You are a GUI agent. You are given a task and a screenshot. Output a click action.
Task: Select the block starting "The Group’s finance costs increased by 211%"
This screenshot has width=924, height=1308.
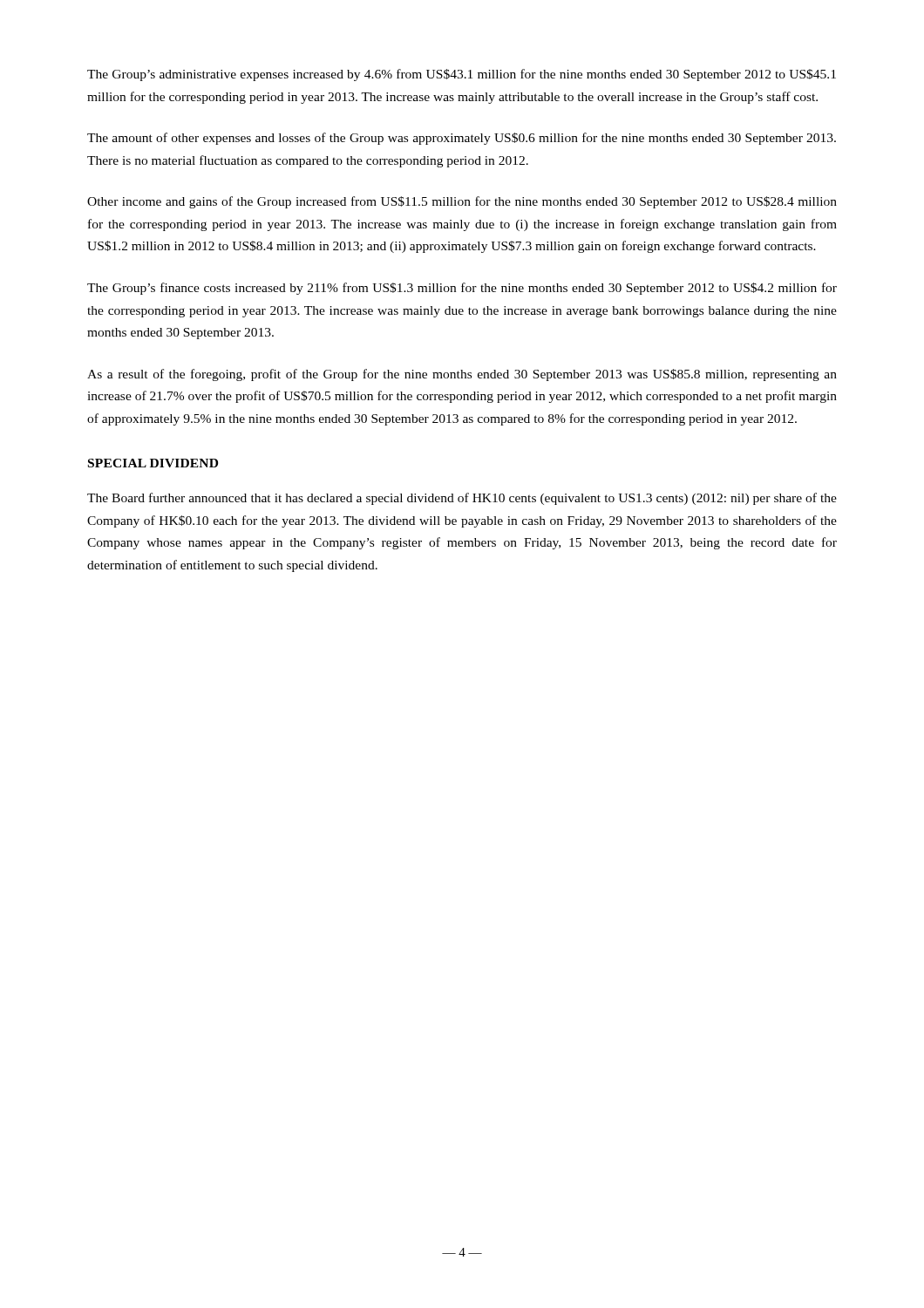pyautogui.click(x=462, y=310)
